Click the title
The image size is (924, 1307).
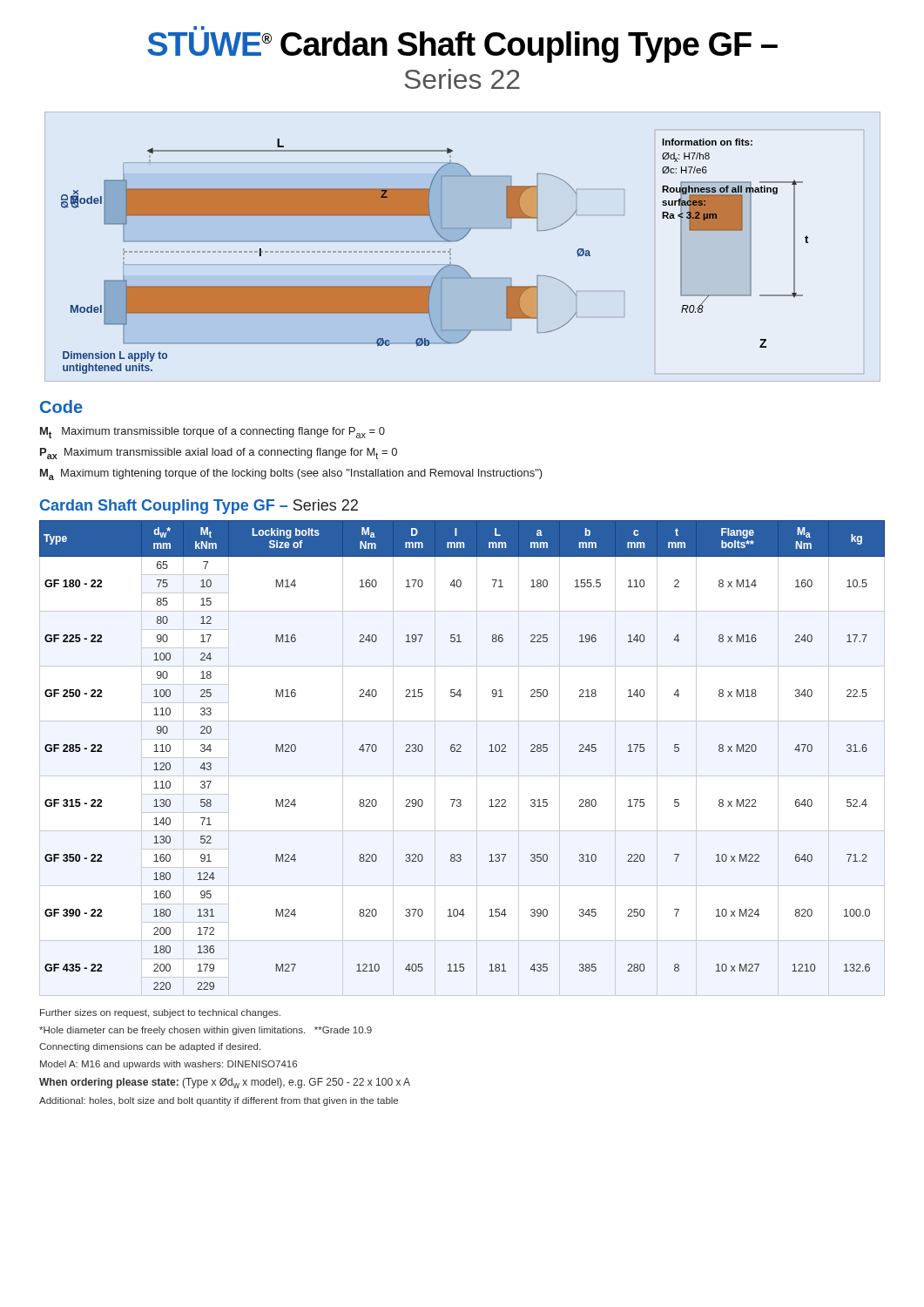tap(462, 61)
